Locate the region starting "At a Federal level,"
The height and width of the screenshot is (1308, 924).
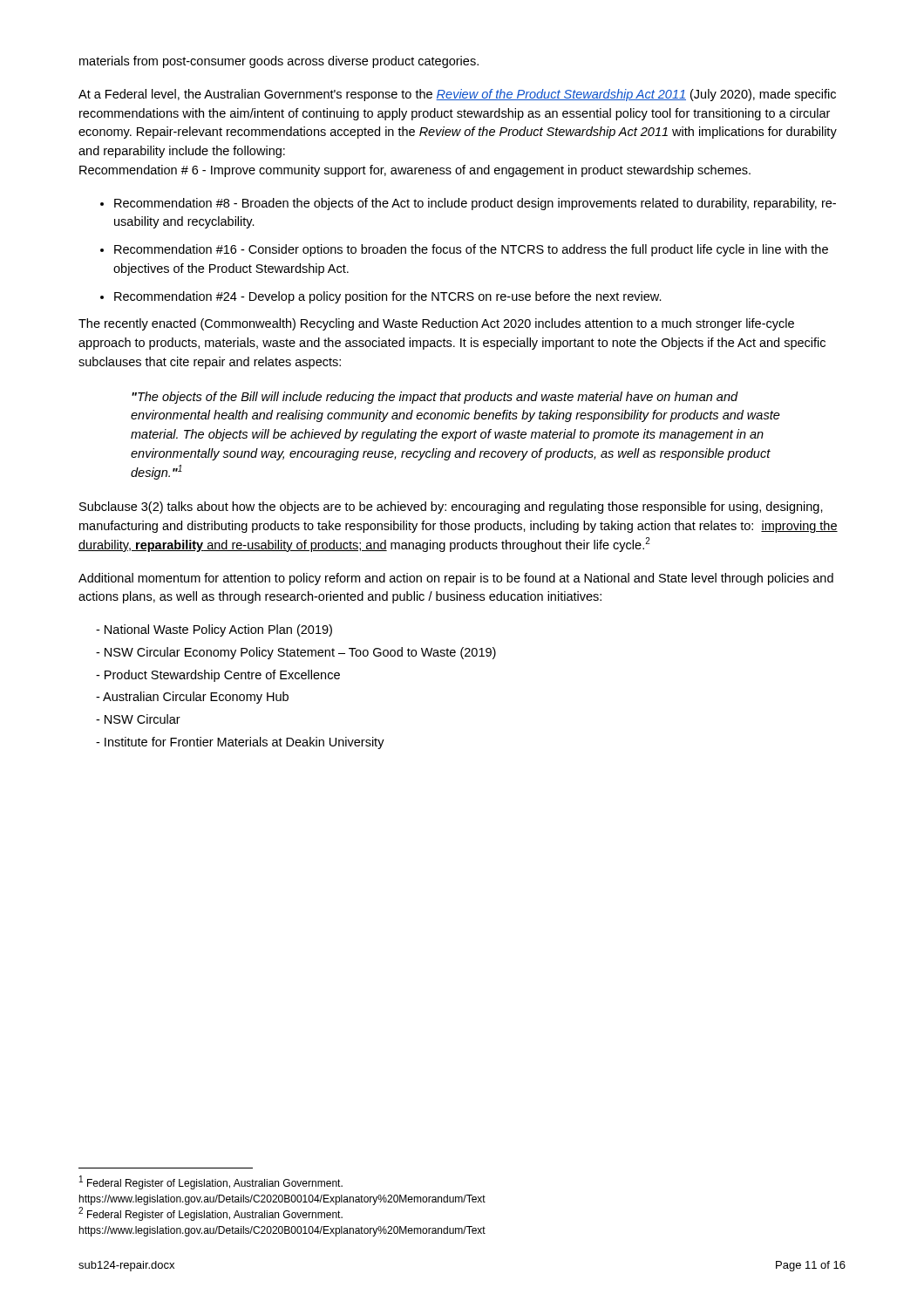tap(457, 132)
